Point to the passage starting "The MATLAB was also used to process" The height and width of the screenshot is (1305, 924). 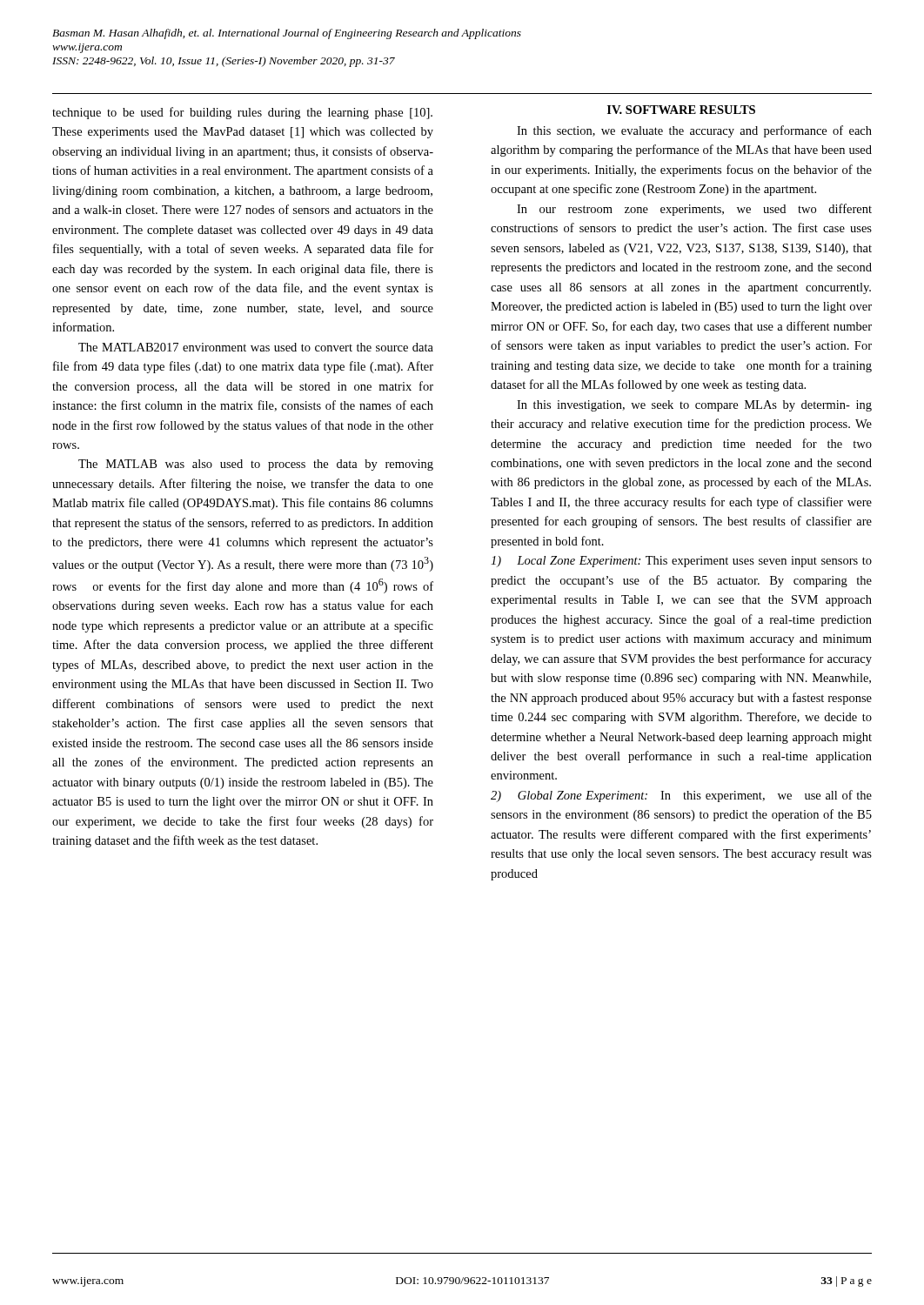click(243, 652)
